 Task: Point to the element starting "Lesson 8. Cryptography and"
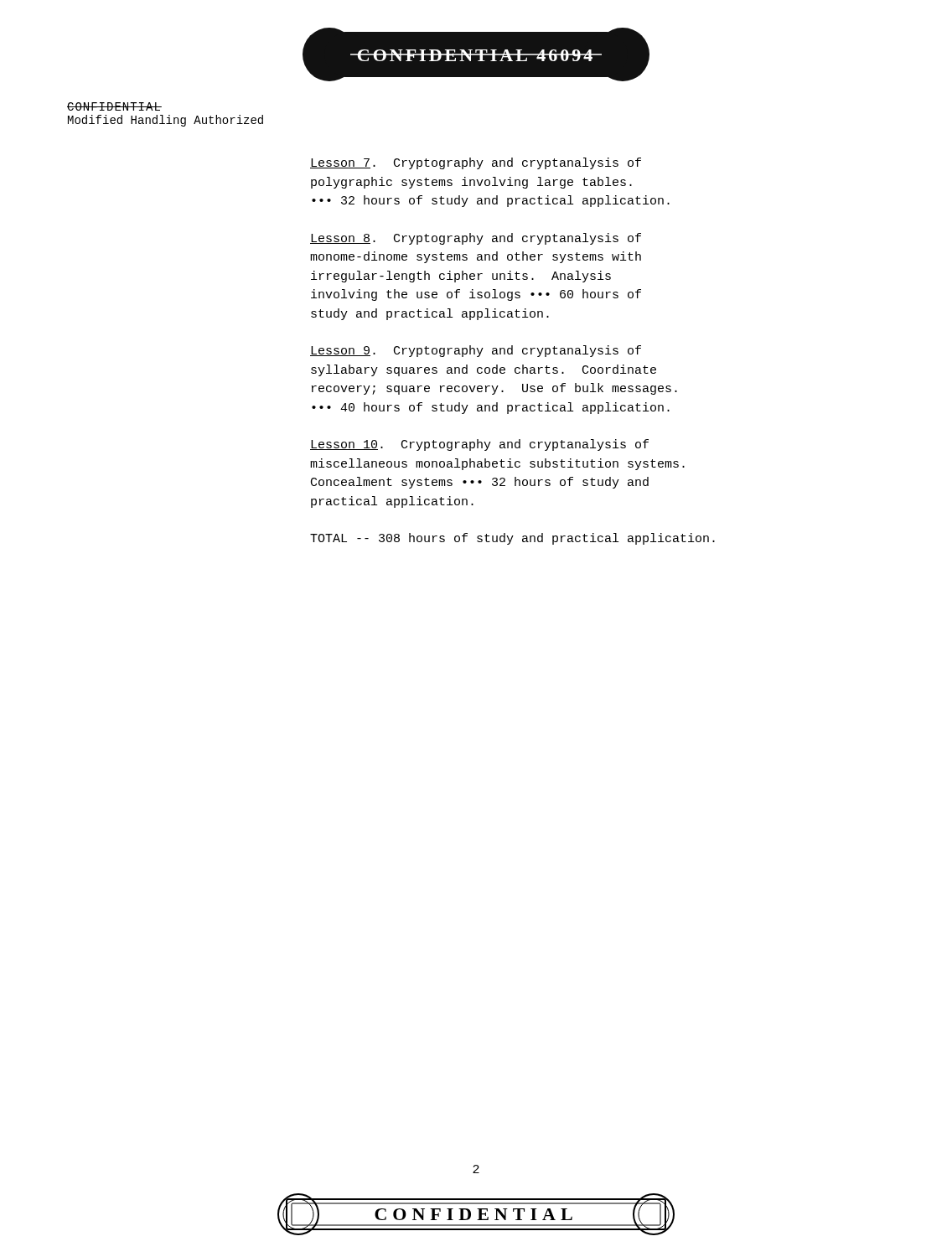(x=476, y=277)
